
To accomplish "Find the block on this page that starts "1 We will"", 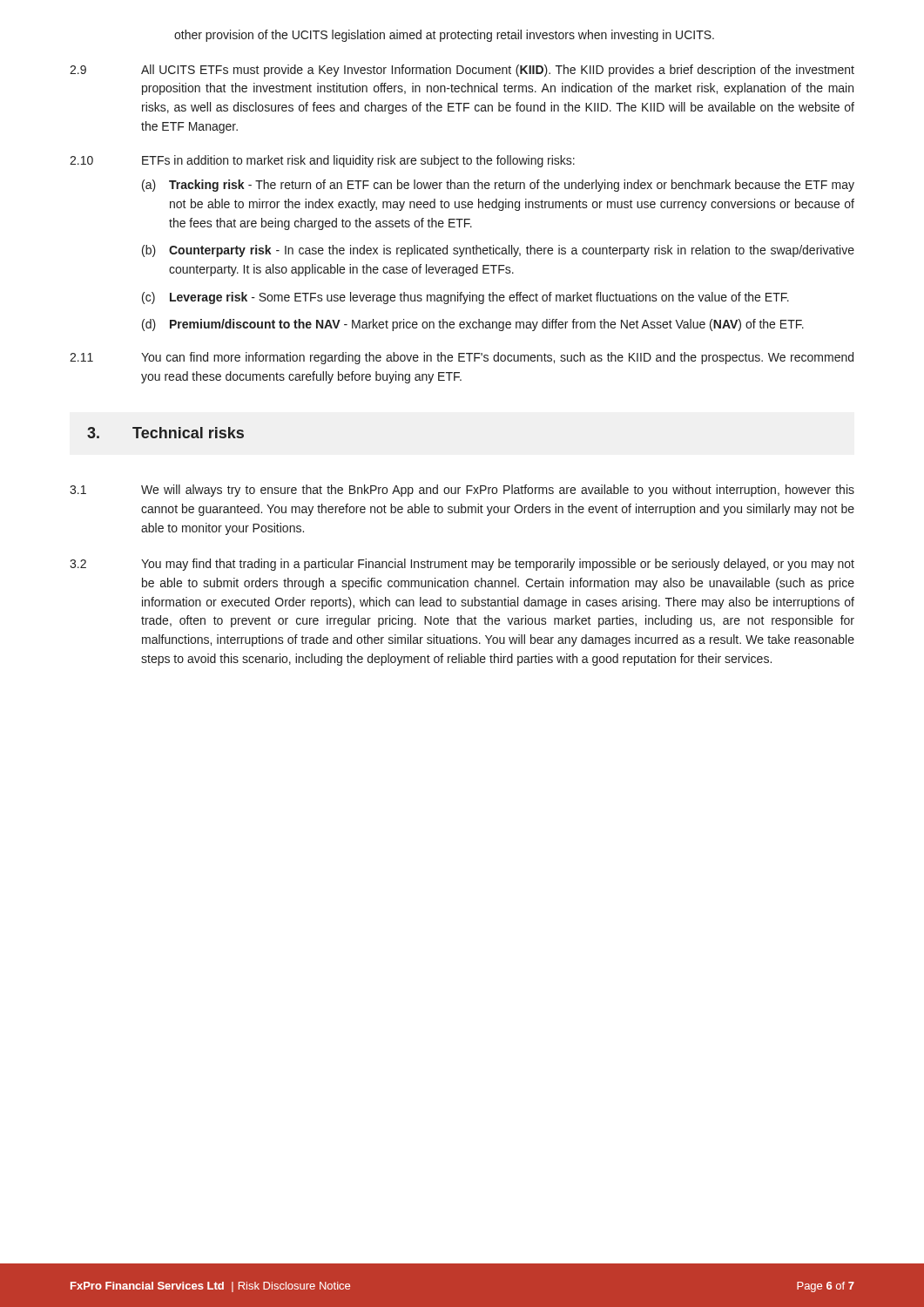I will coord(462,510).
